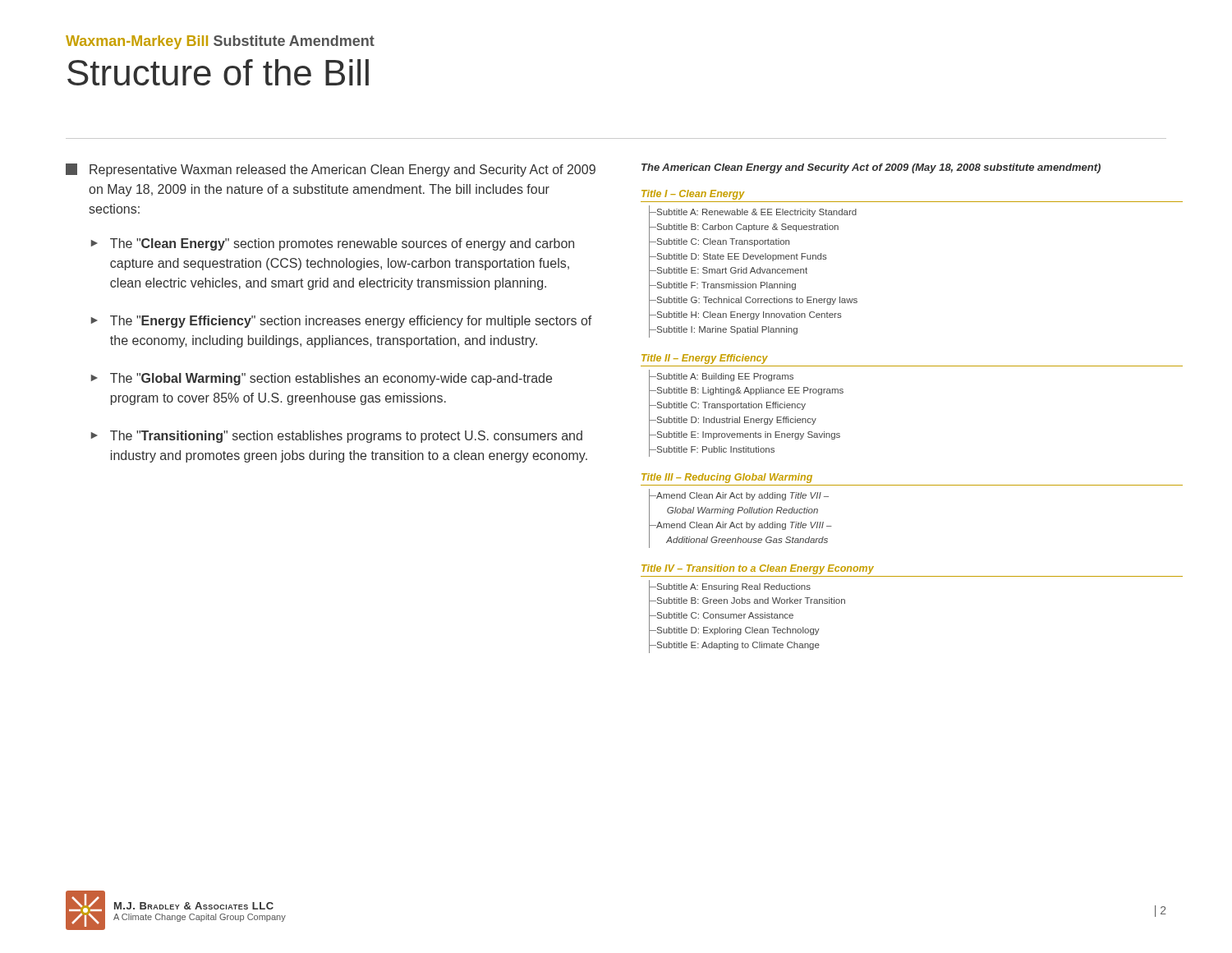
Task: Locate the passage starting "Representative Waxman released the American Clean Energy and"
Action: [x=333, y=190]
